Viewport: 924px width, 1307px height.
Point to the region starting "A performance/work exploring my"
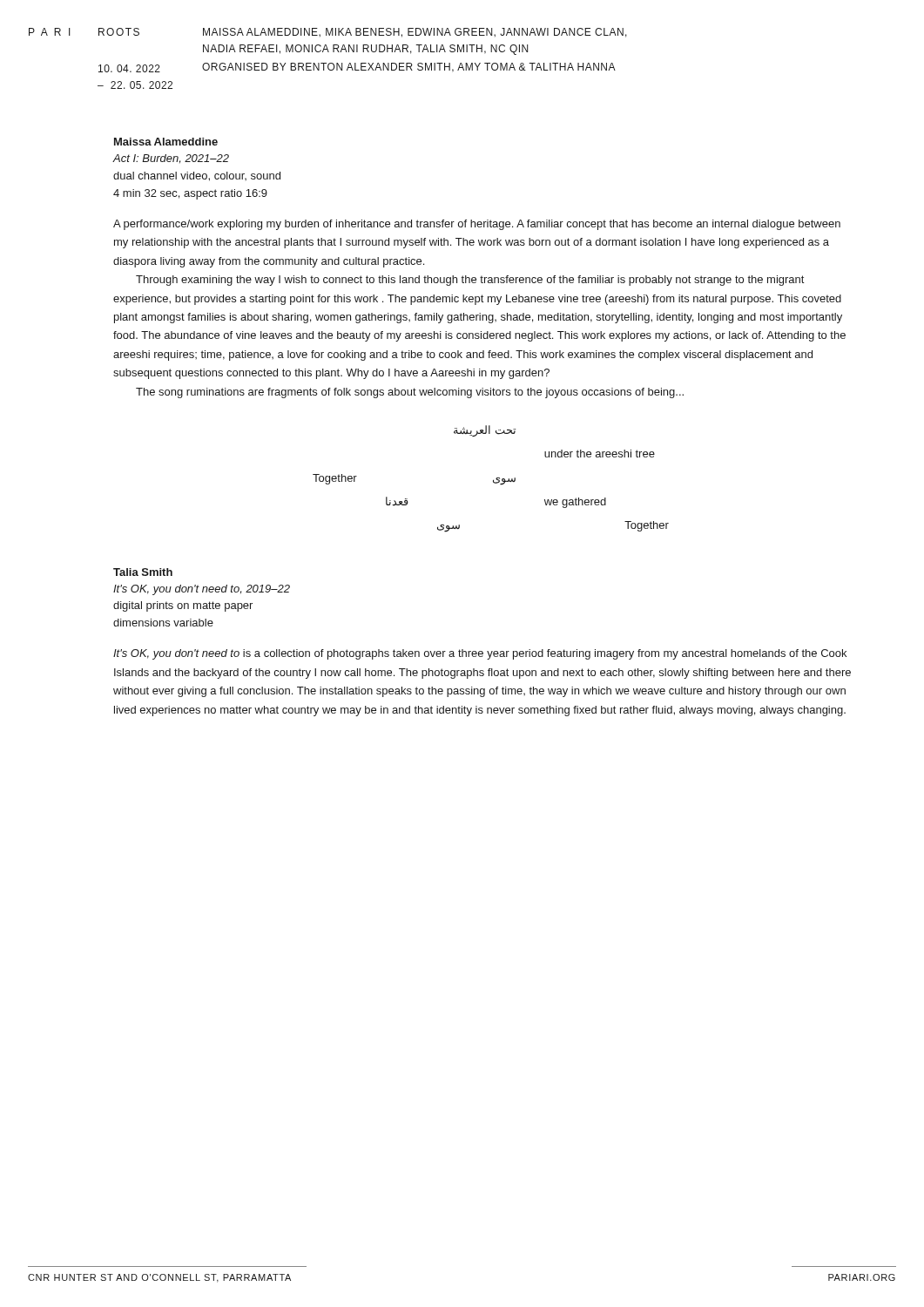point(484,308)
